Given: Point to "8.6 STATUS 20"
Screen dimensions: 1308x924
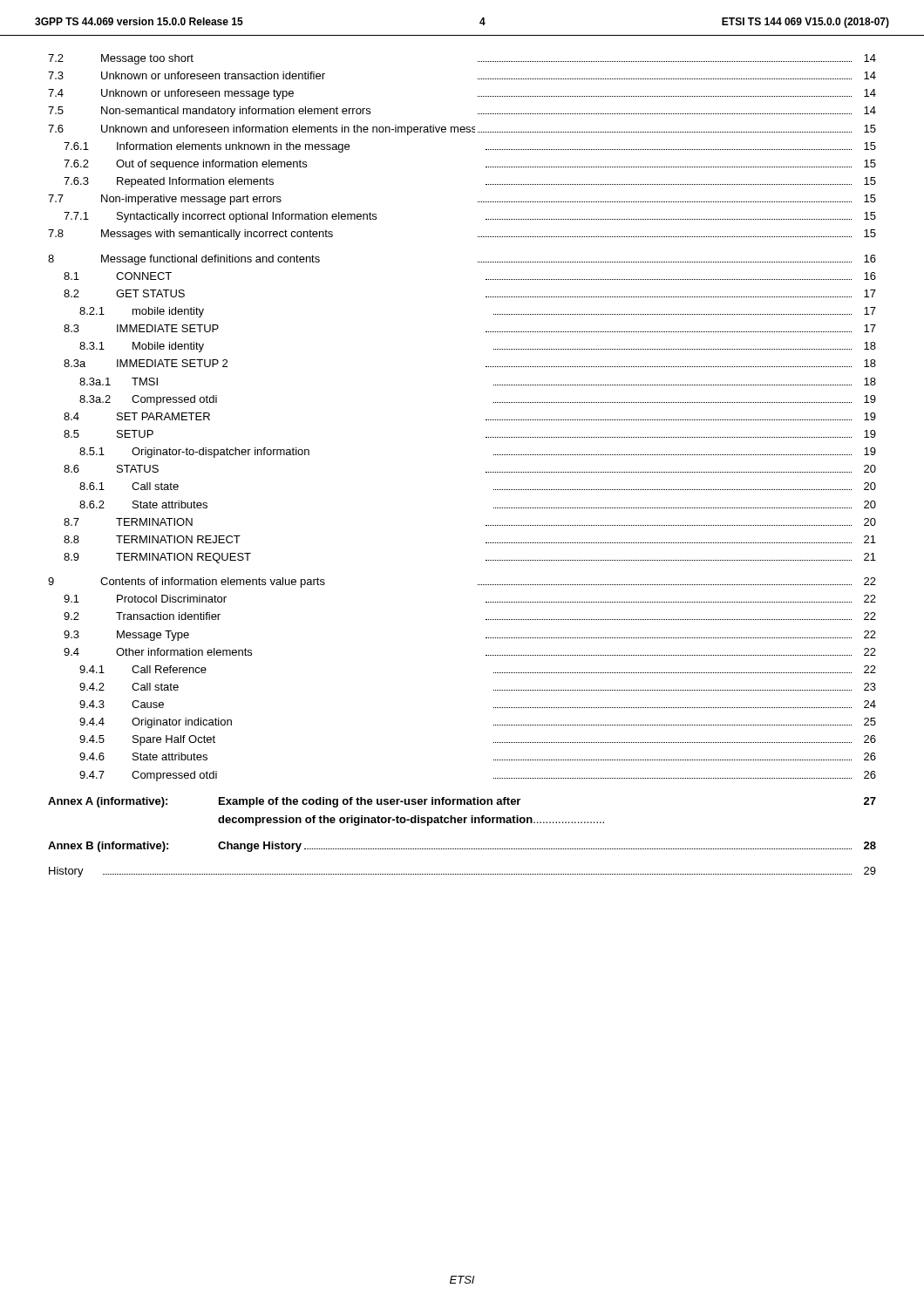Looking at the screenshot, I should click(67, 469).
